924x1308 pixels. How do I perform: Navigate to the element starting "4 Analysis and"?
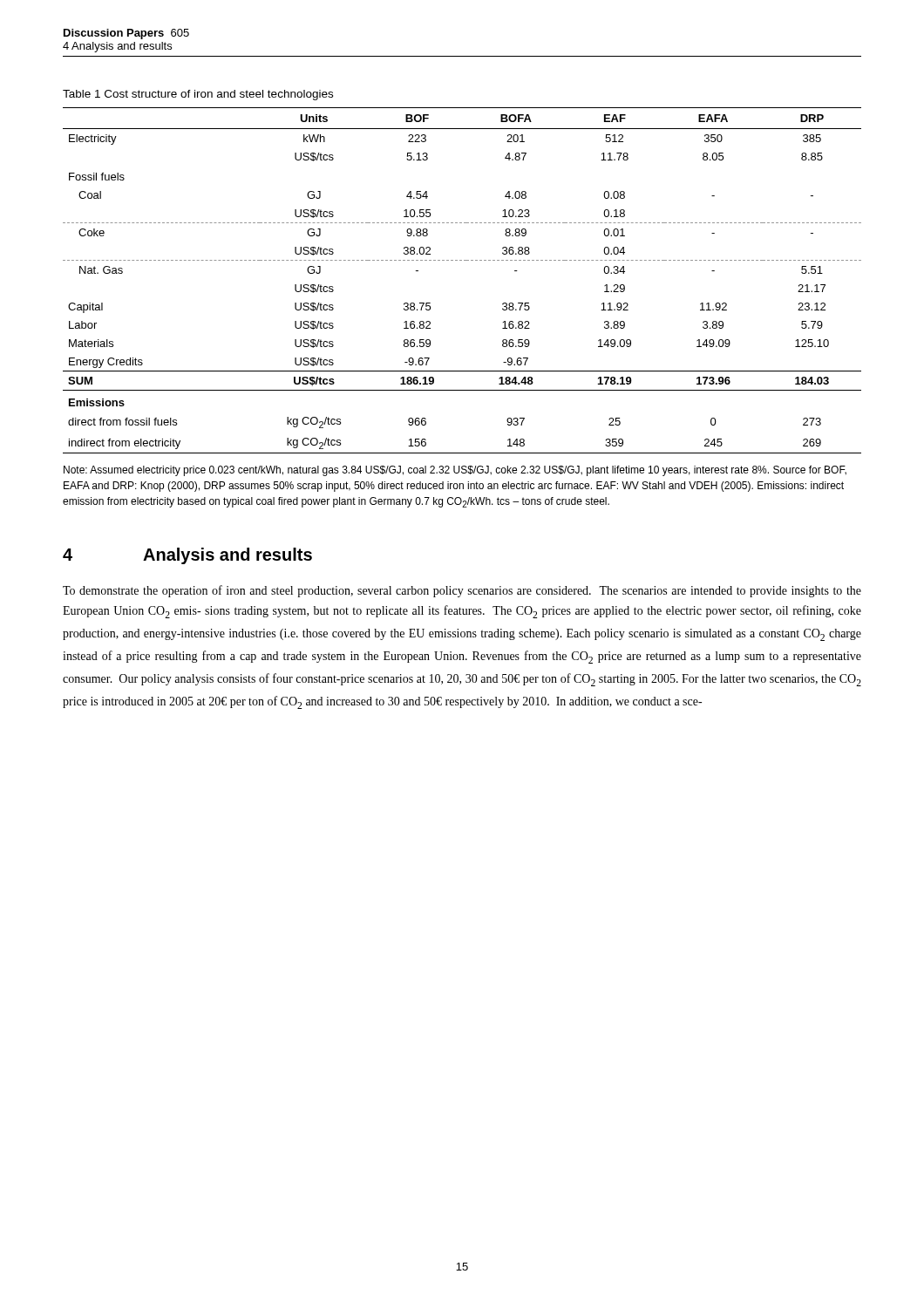[188, 555]
